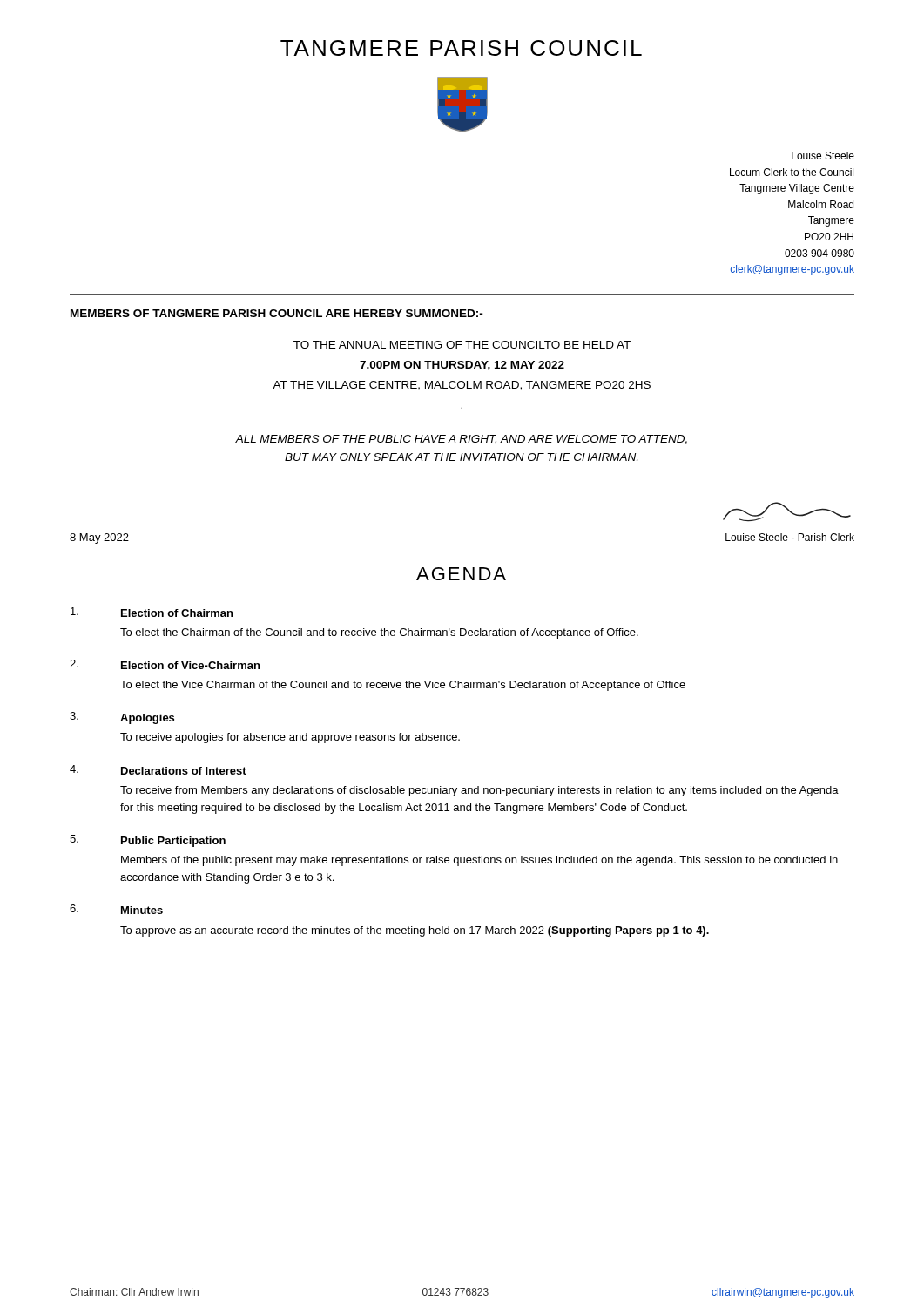Screen dimensions: 1307x924
Task: Click on the logo
Action: pos(462,103)
